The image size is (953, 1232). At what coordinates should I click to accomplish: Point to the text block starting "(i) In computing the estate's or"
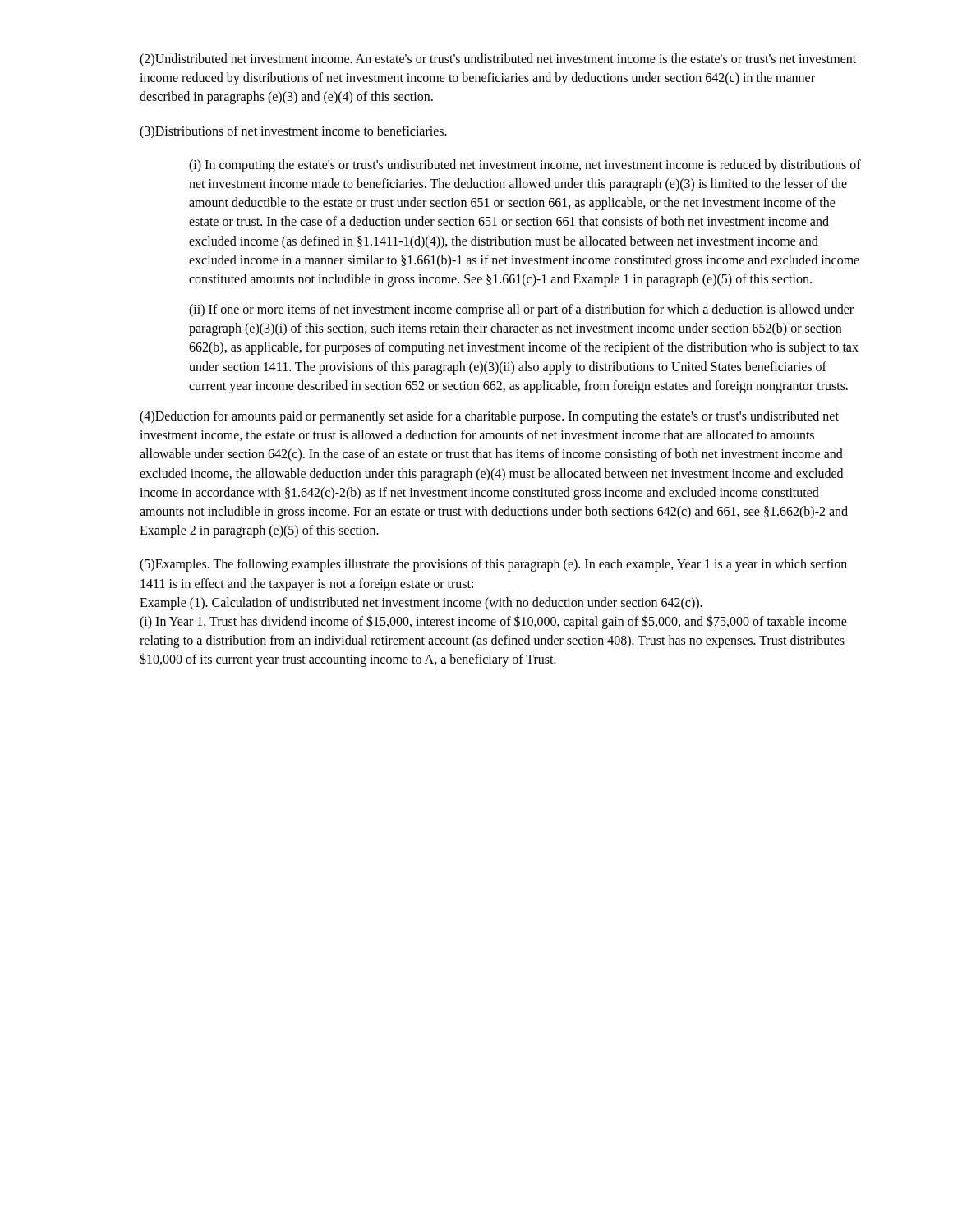click(525, 222)
